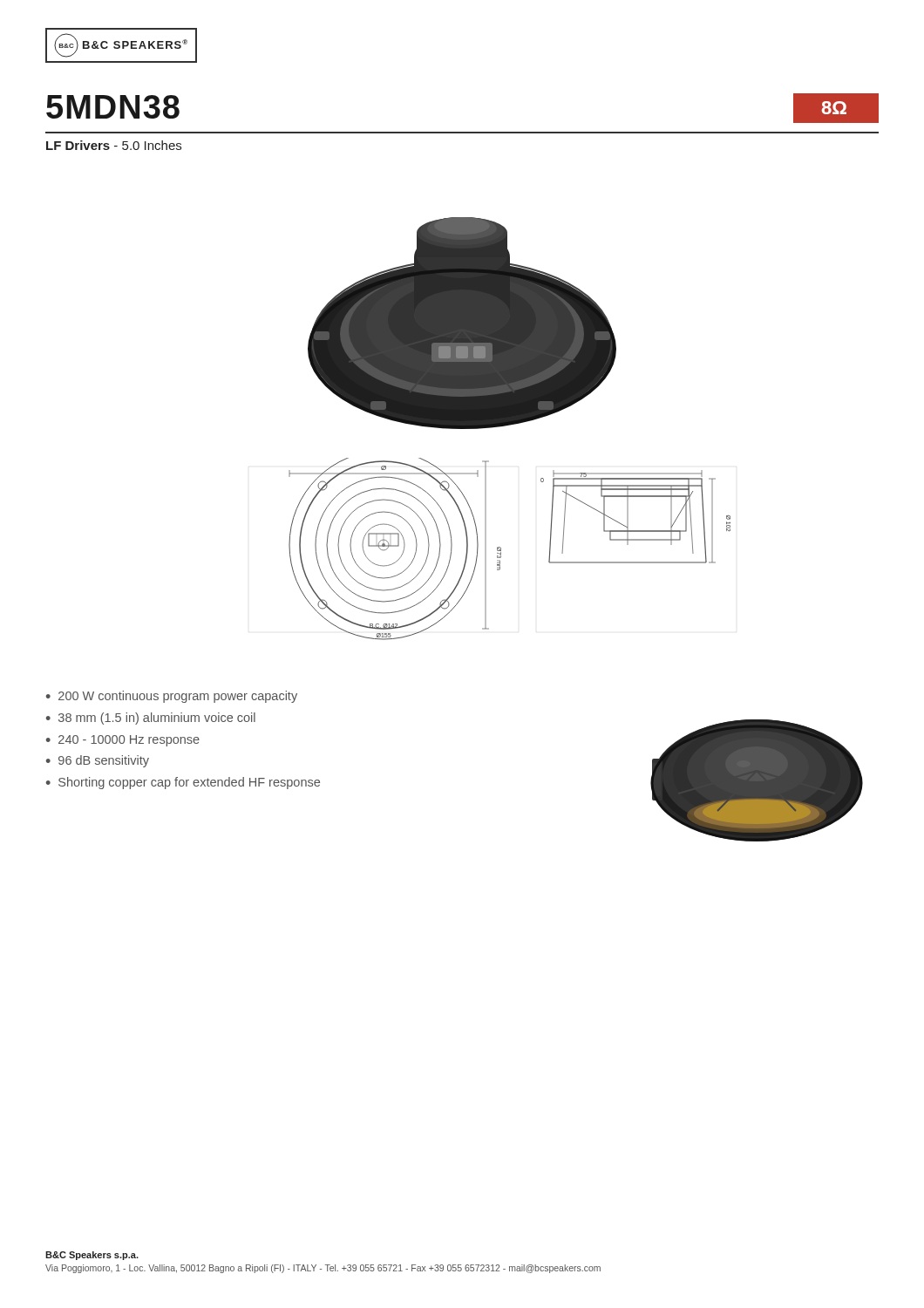Find the passage starting "• 200 W continuous program power capacity"
The width and height of the screenshot is (924, 1308).
point(171,698)
